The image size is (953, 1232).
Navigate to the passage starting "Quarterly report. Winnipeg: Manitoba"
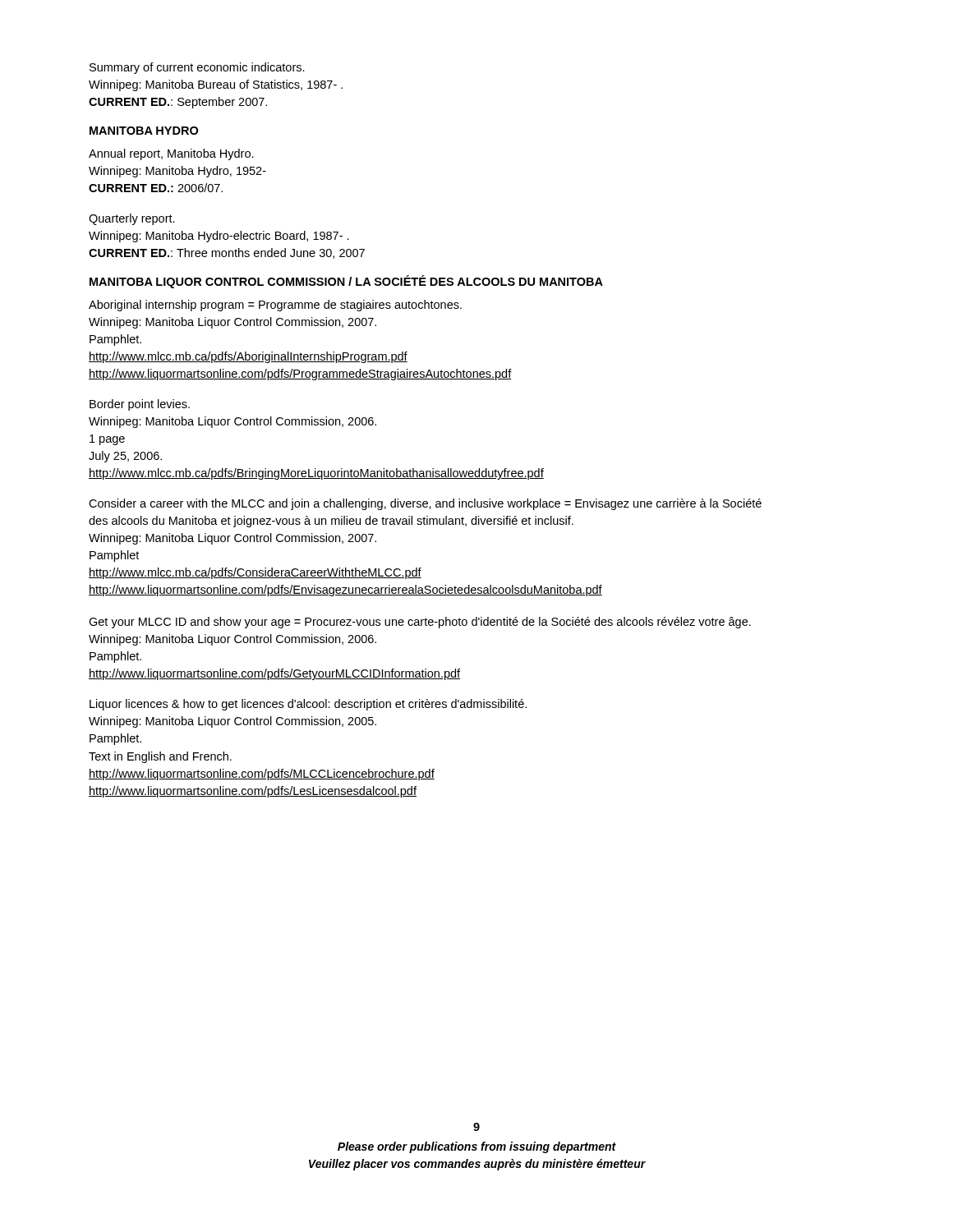point(227,236)
